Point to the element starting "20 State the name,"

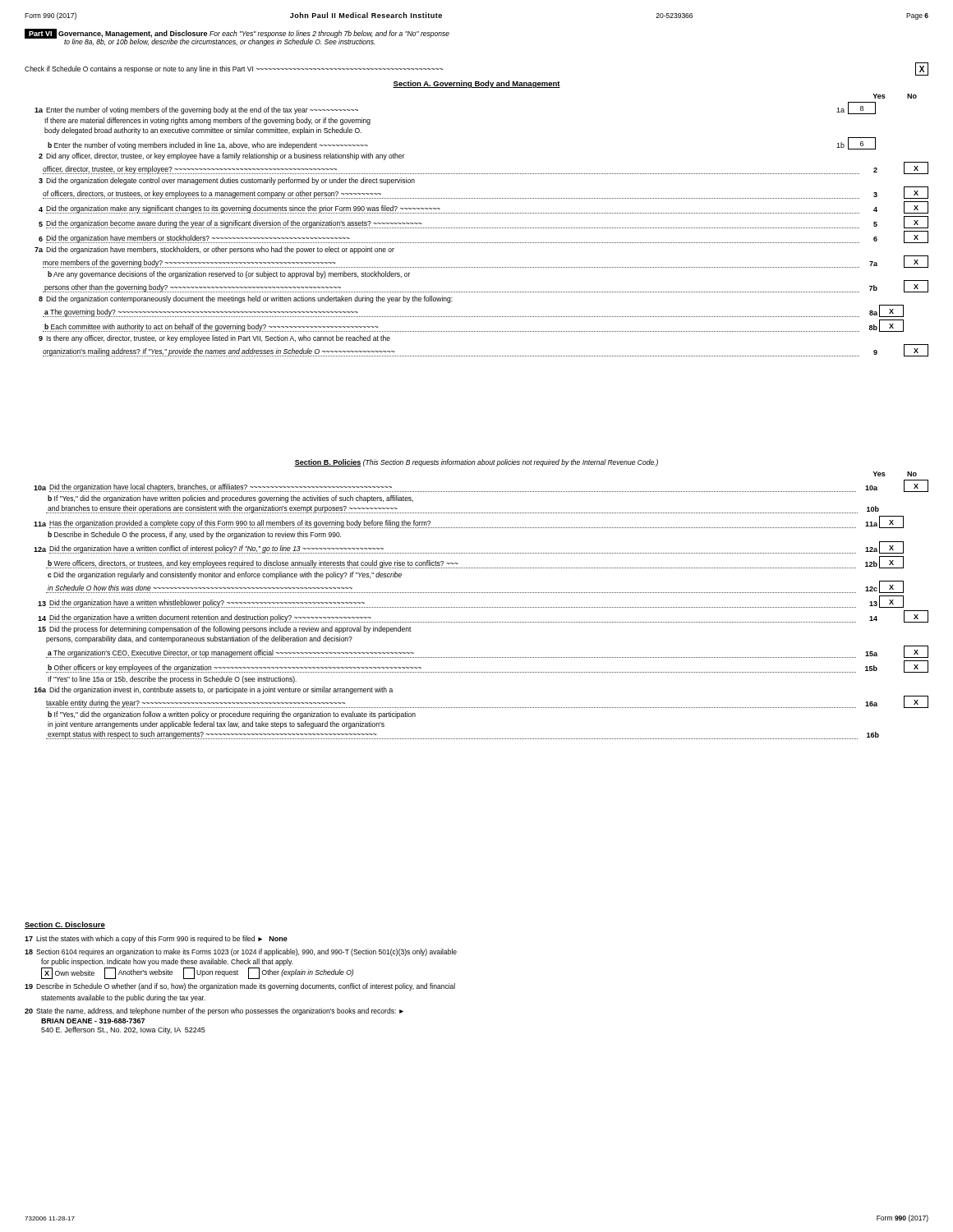(x=215, y=1011)
